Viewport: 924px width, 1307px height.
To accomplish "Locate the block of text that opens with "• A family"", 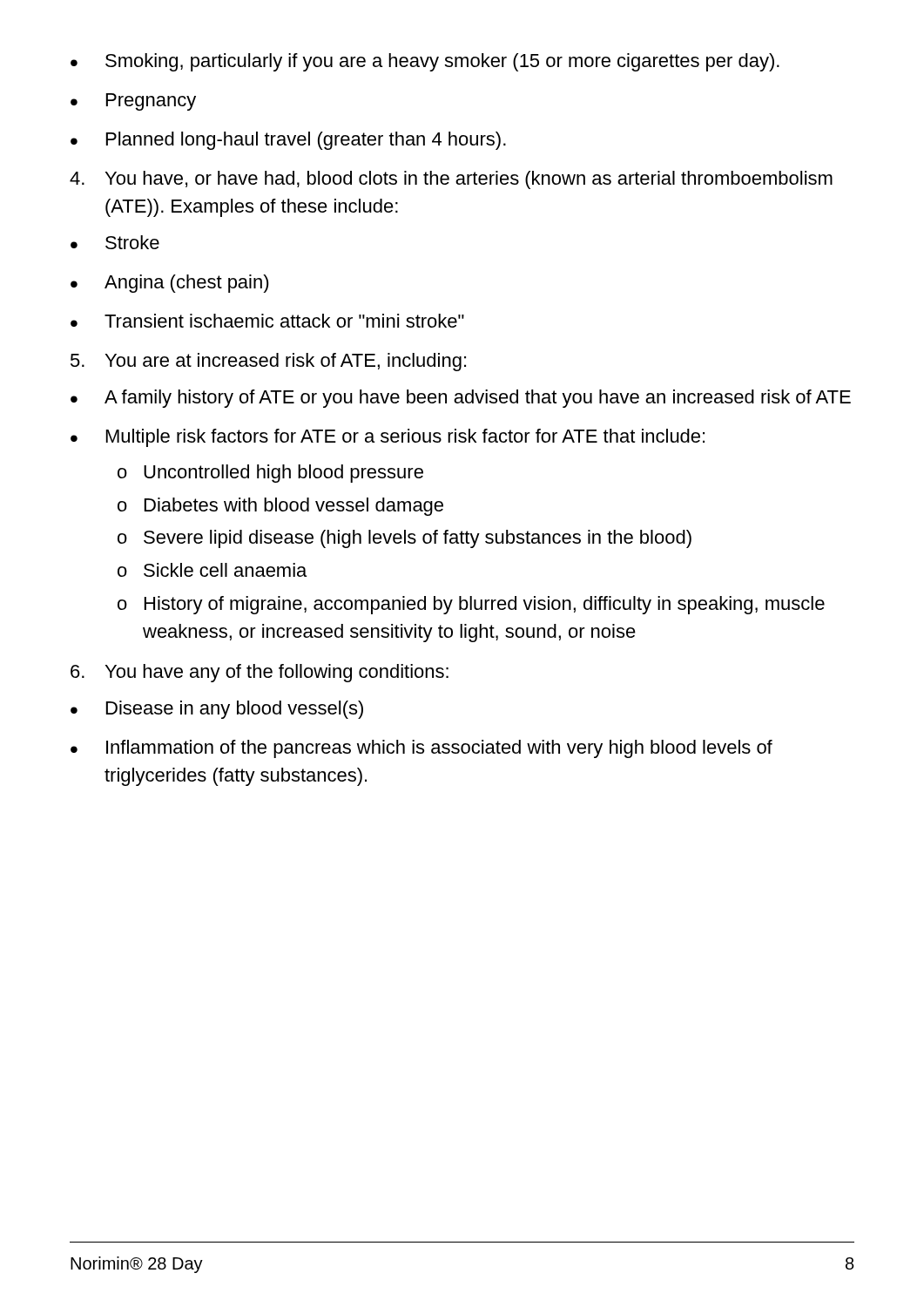I will click(462, 398).
